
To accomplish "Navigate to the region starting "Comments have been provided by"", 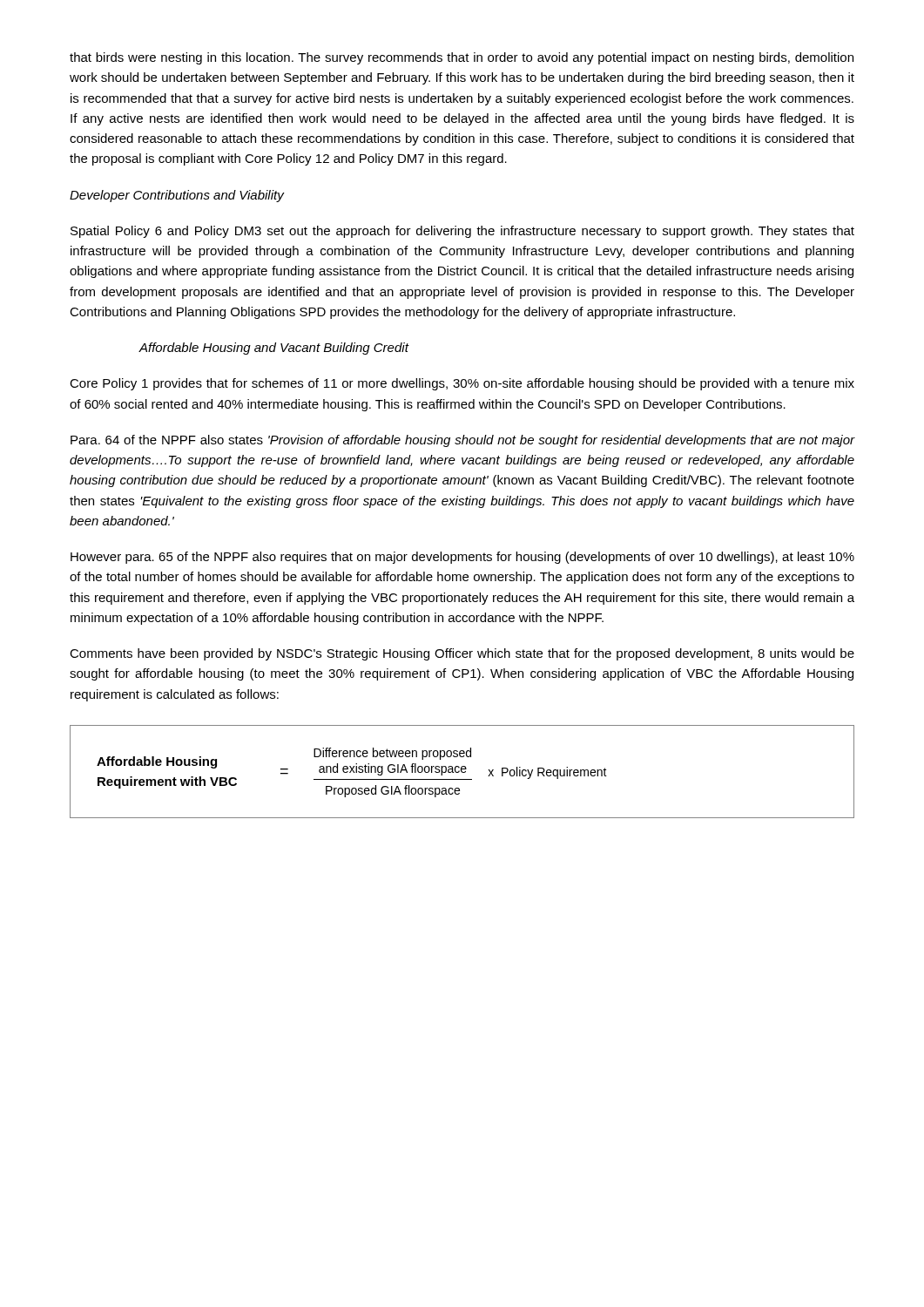I will click(x=462, y=673).
